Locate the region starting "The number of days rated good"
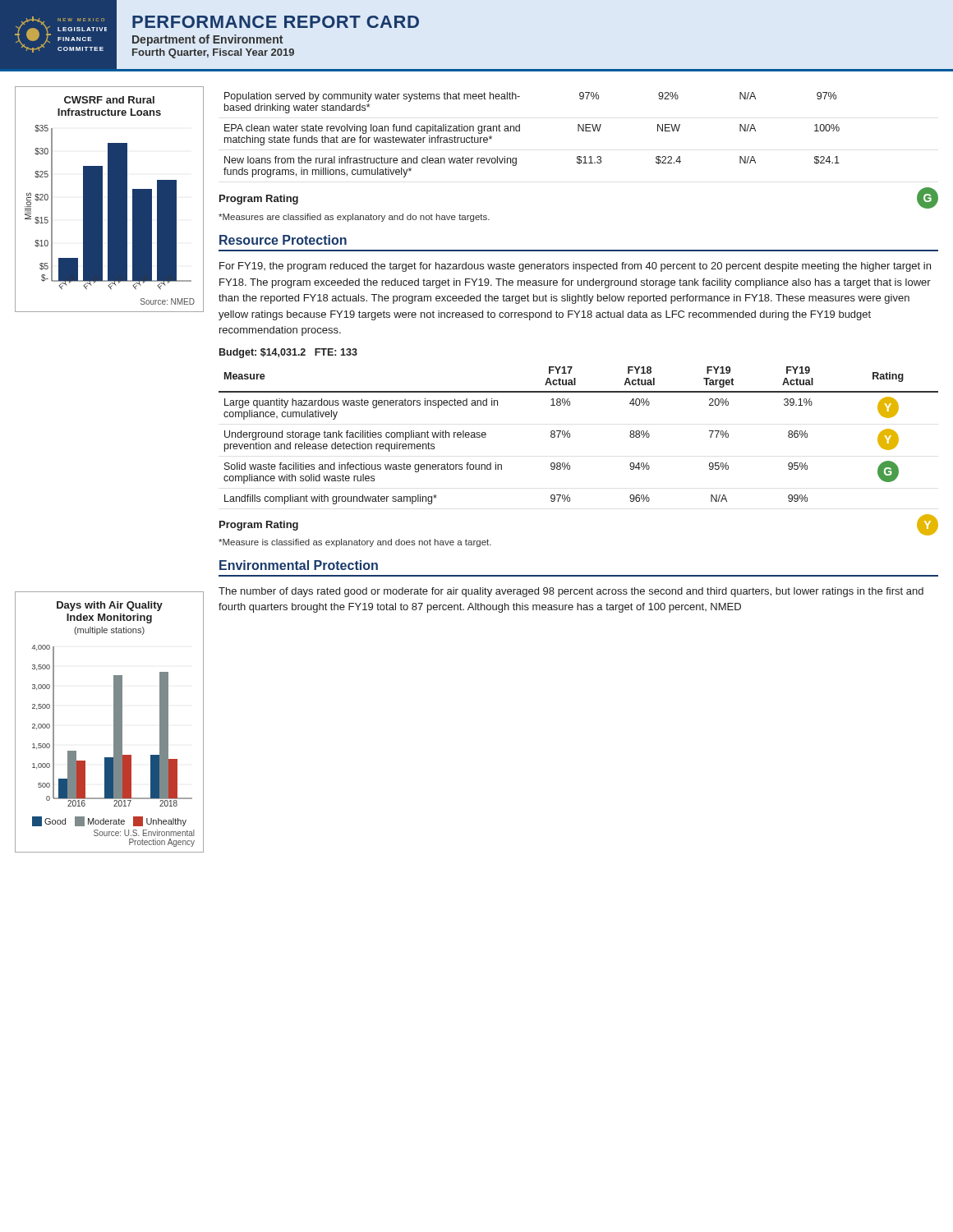This screenshot has width=953, height=1232. click(571, 599)
